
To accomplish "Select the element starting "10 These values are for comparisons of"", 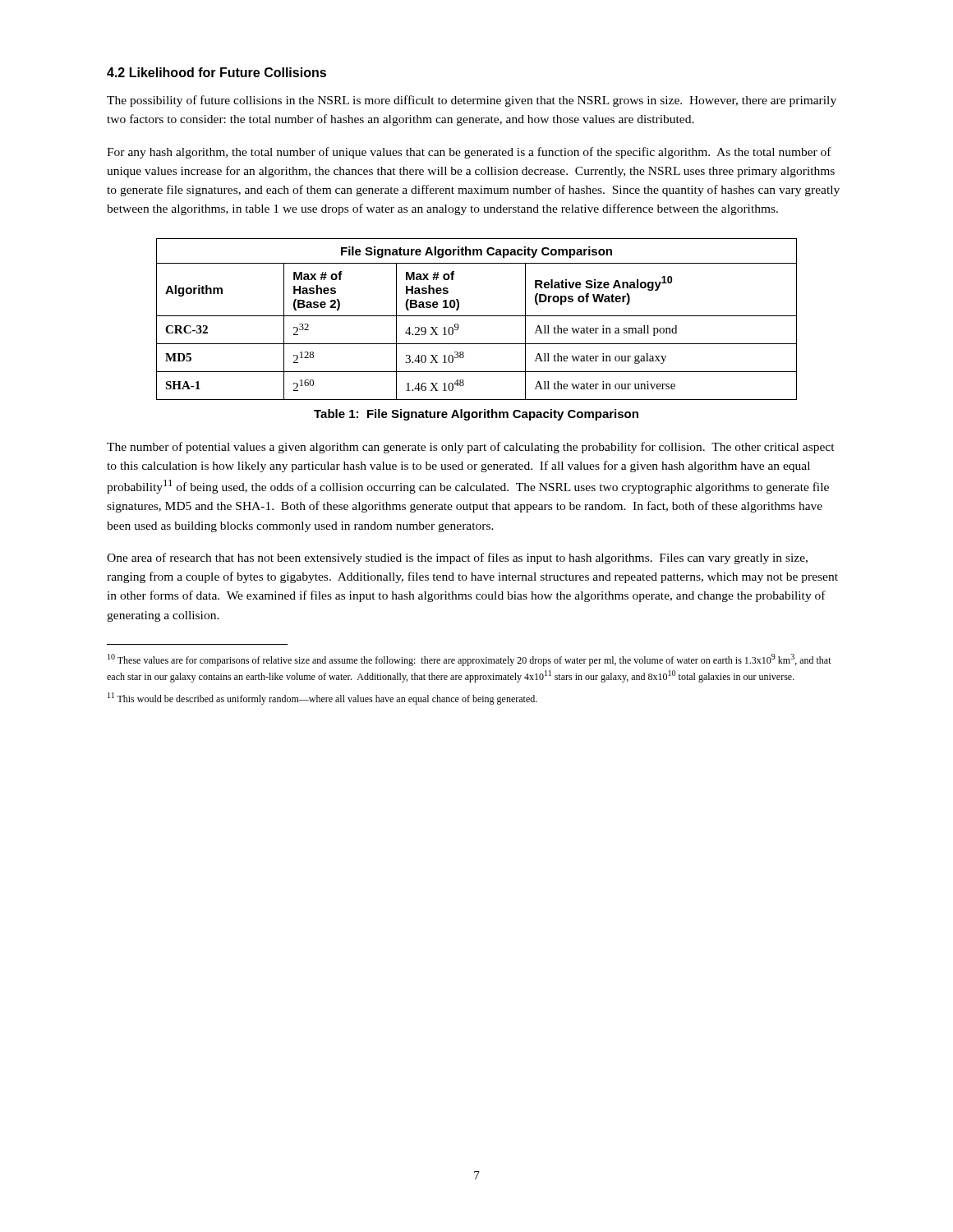I will click(x=469, y=667).
